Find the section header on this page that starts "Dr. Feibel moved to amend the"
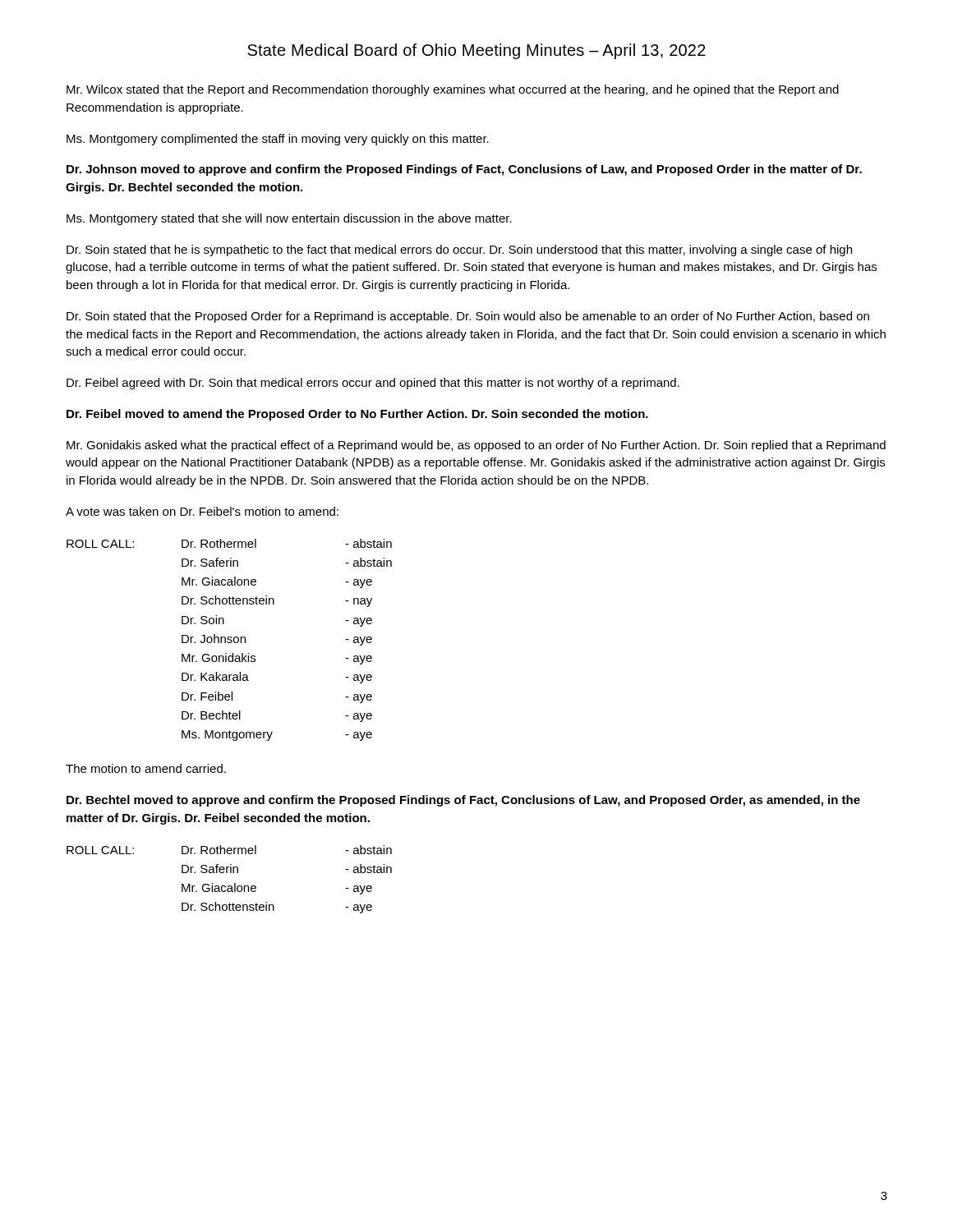This screenshot has width=953, height=1232. [357, 413]
